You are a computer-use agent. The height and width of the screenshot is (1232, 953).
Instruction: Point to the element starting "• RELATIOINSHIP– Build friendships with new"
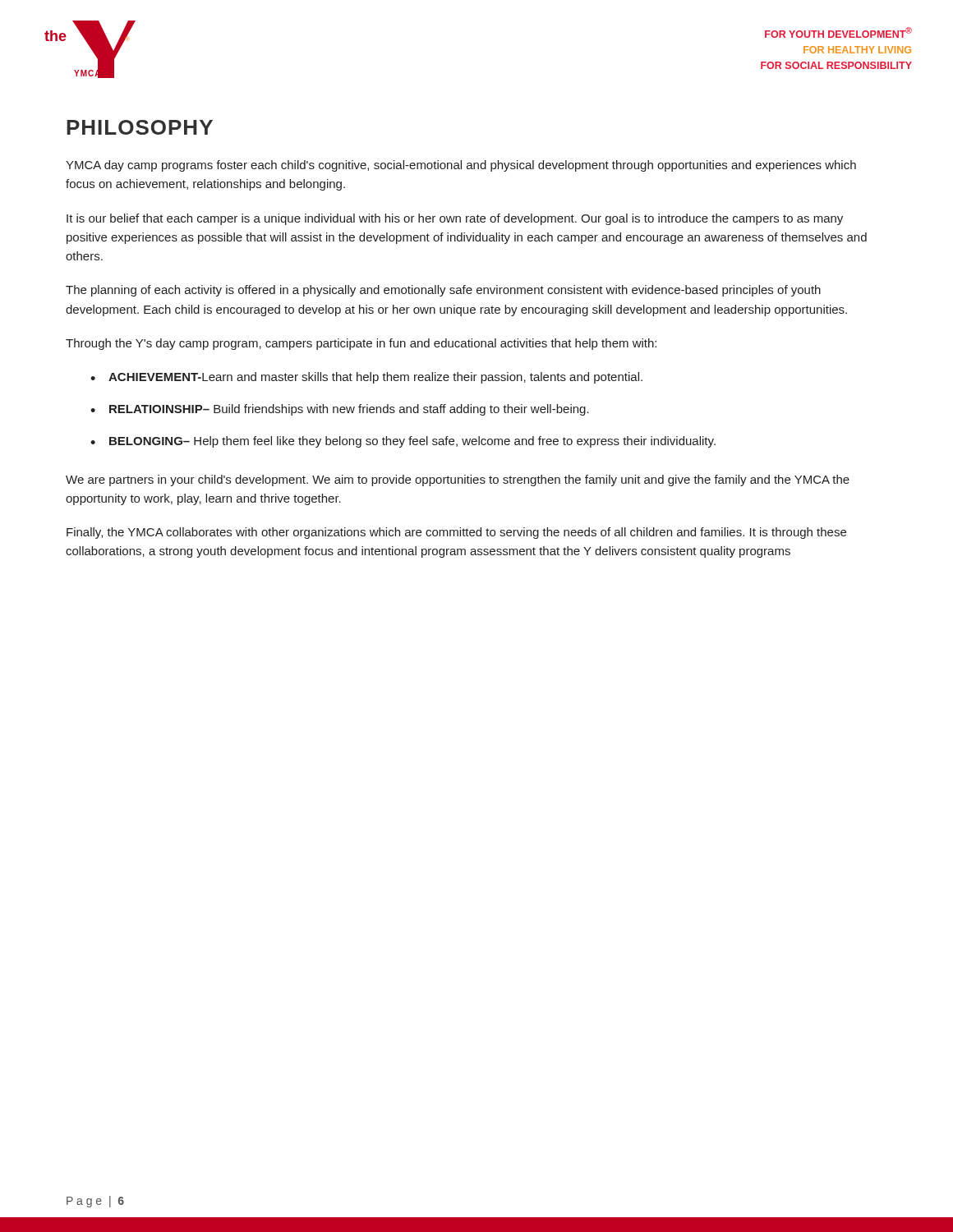click(489, 411)
